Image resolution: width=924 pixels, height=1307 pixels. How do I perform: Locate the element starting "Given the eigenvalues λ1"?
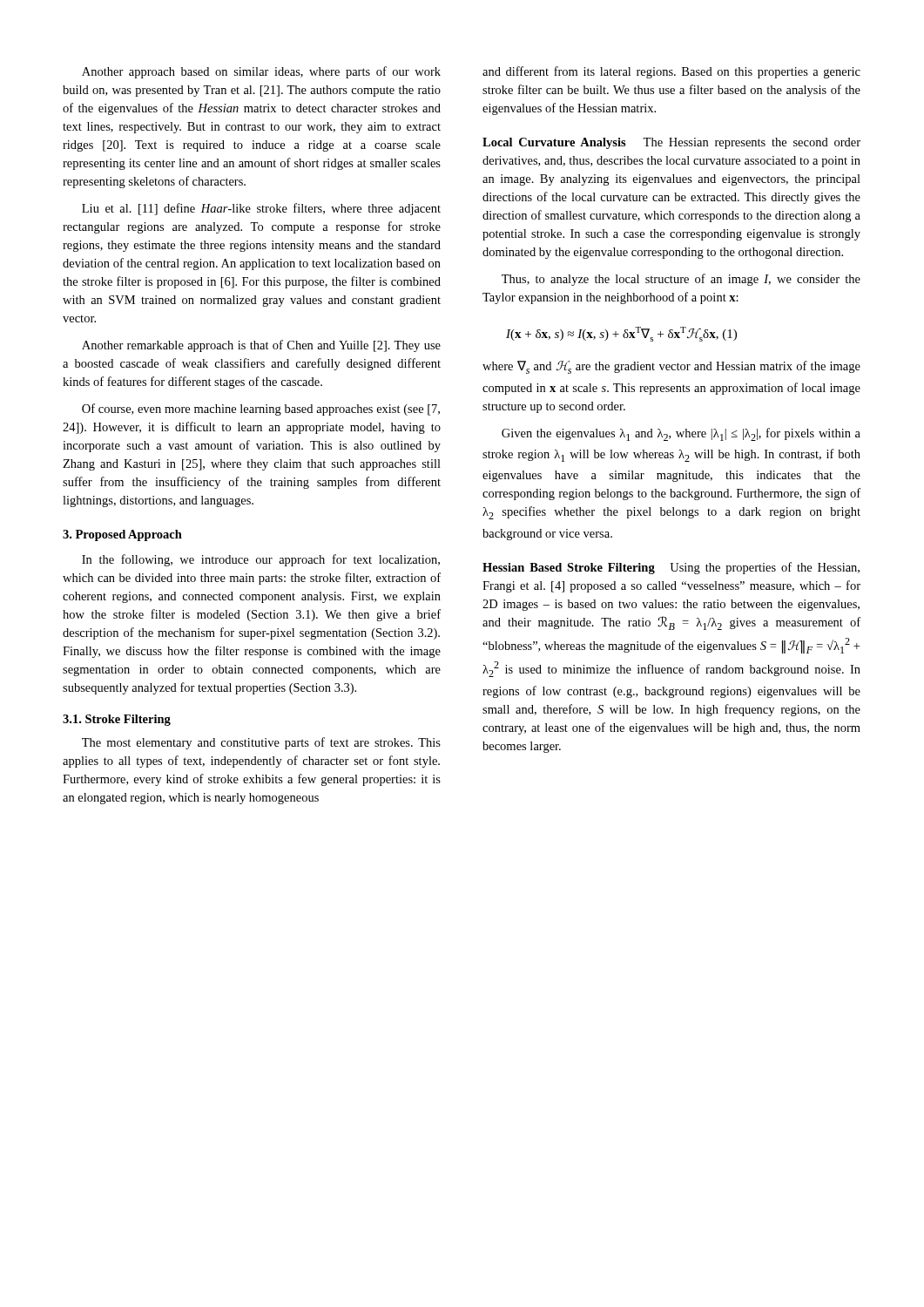coord(671,483)
